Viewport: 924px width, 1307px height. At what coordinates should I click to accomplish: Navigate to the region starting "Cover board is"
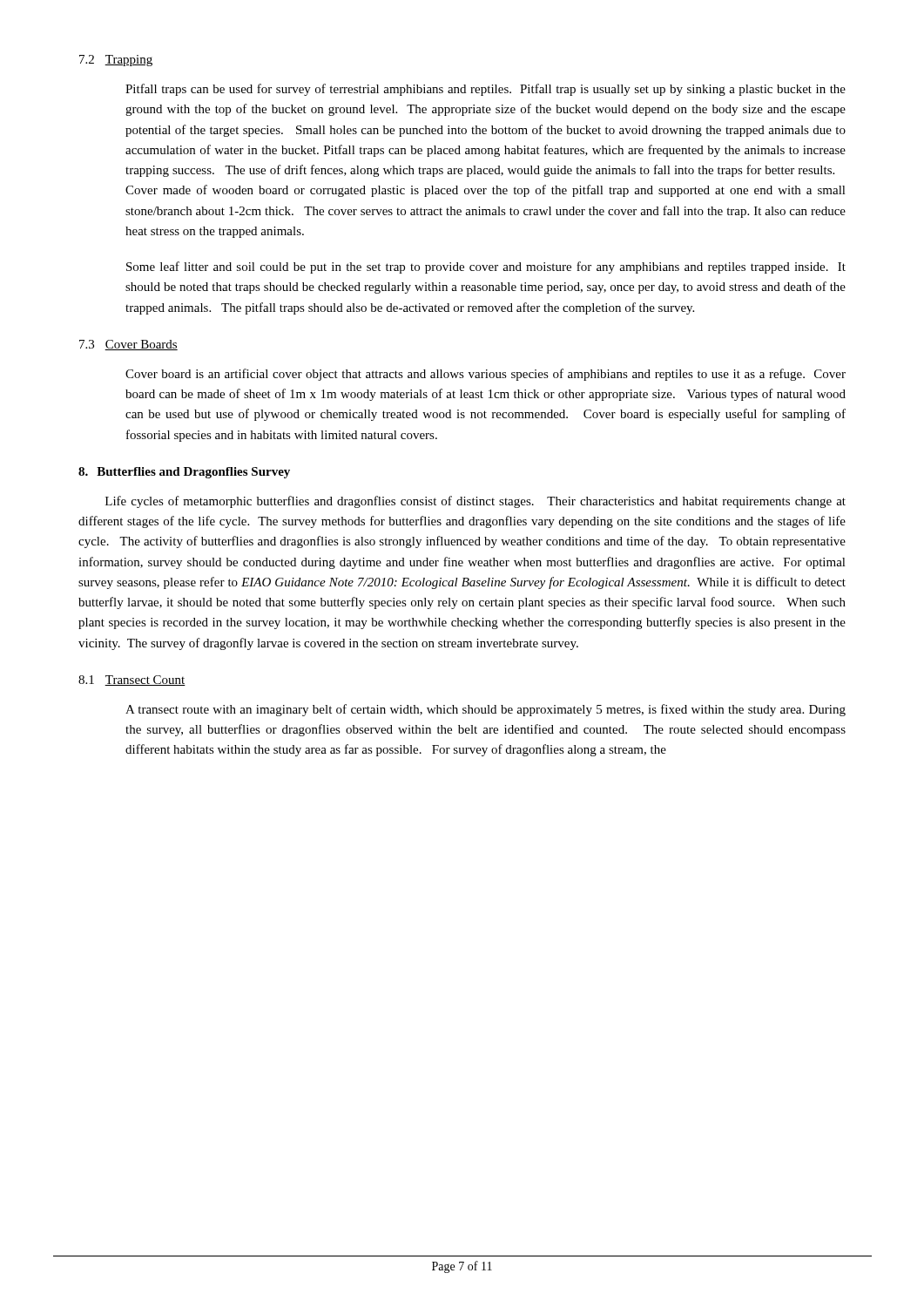point(486,404)
